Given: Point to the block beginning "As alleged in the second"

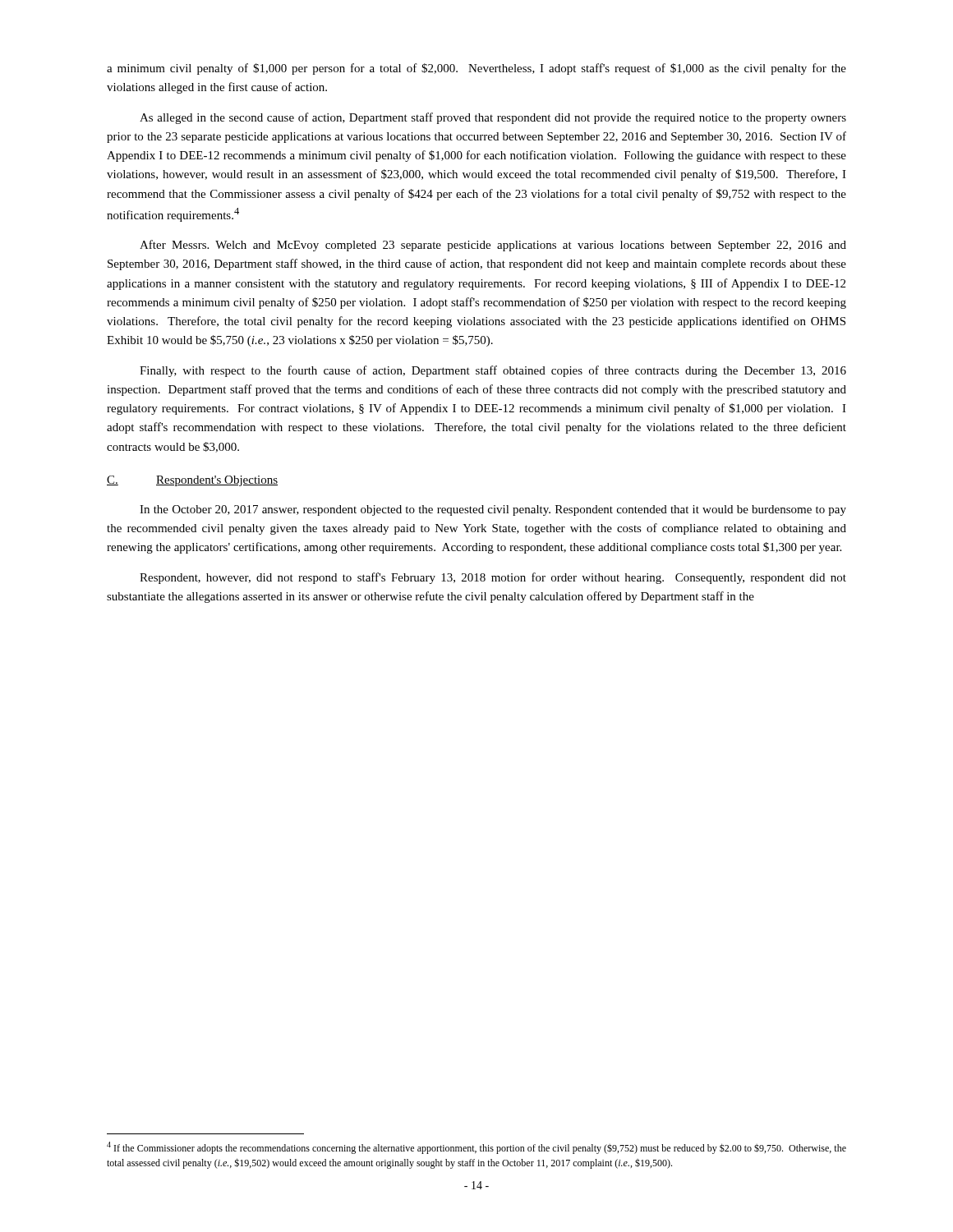Looking at the screenshot, I should click(476, 166).
